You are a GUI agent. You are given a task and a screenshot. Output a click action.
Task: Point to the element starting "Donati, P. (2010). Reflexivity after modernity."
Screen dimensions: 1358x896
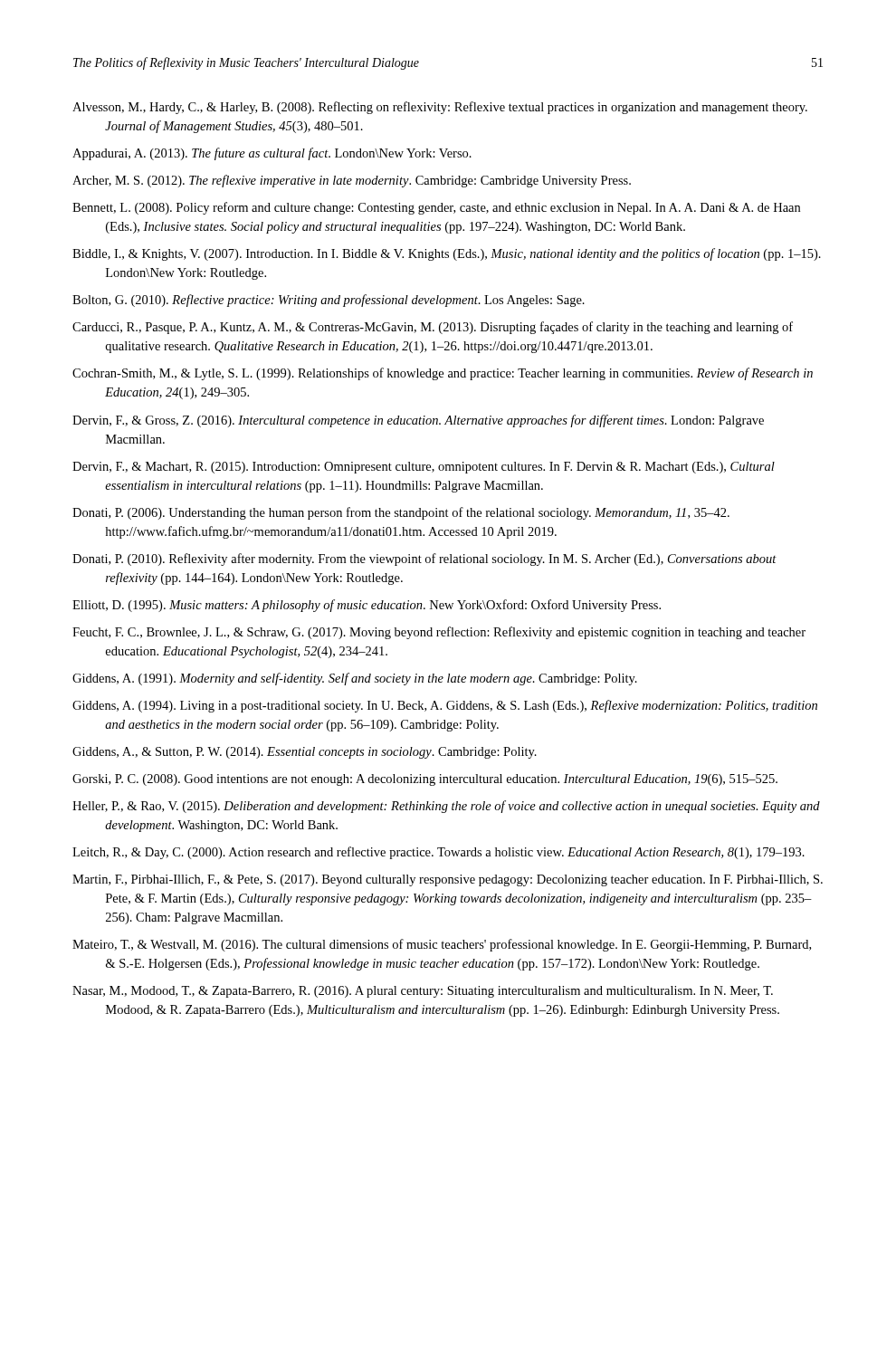424,568
